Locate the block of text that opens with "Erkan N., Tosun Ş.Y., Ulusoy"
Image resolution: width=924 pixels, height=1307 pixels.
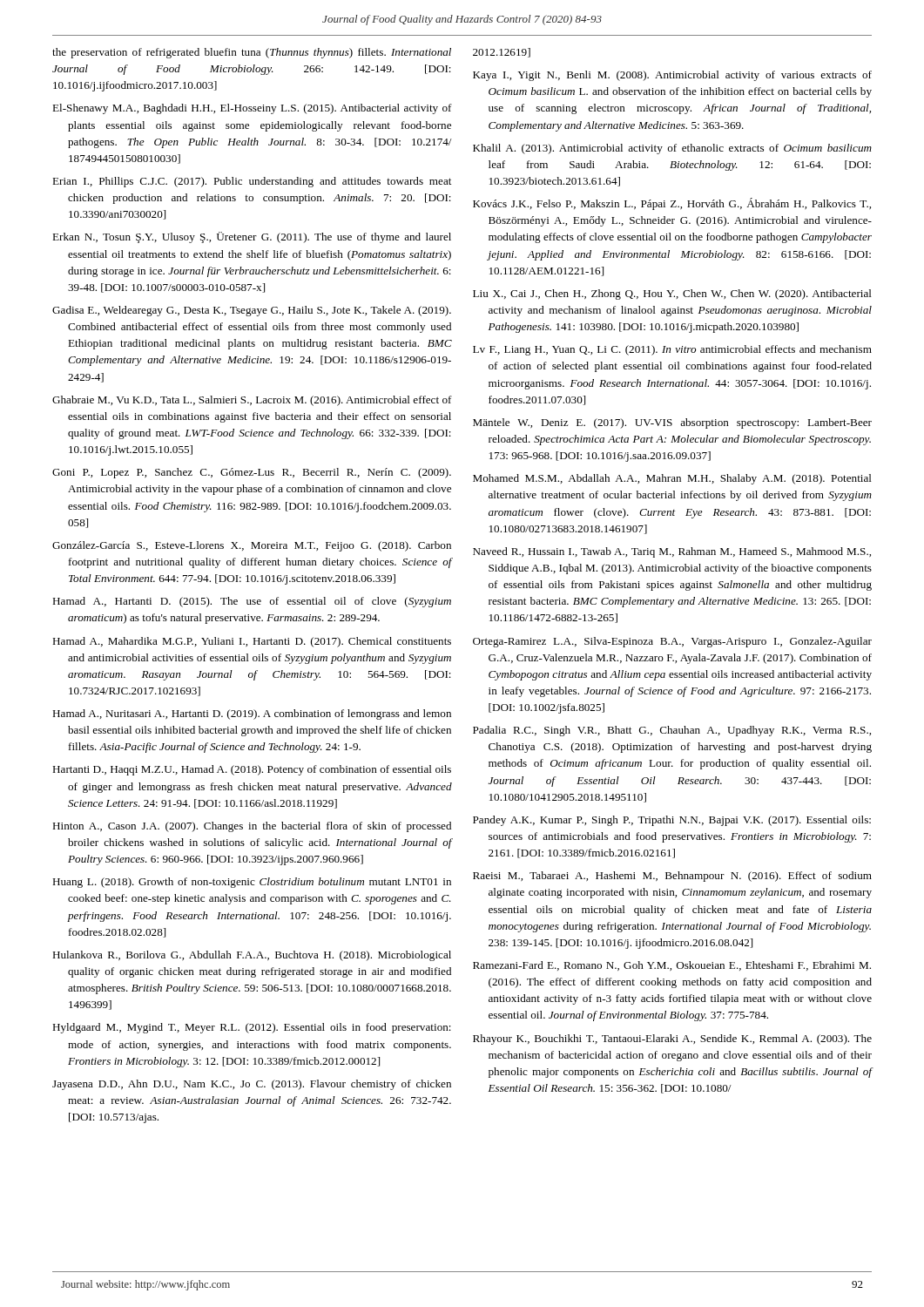252,262
